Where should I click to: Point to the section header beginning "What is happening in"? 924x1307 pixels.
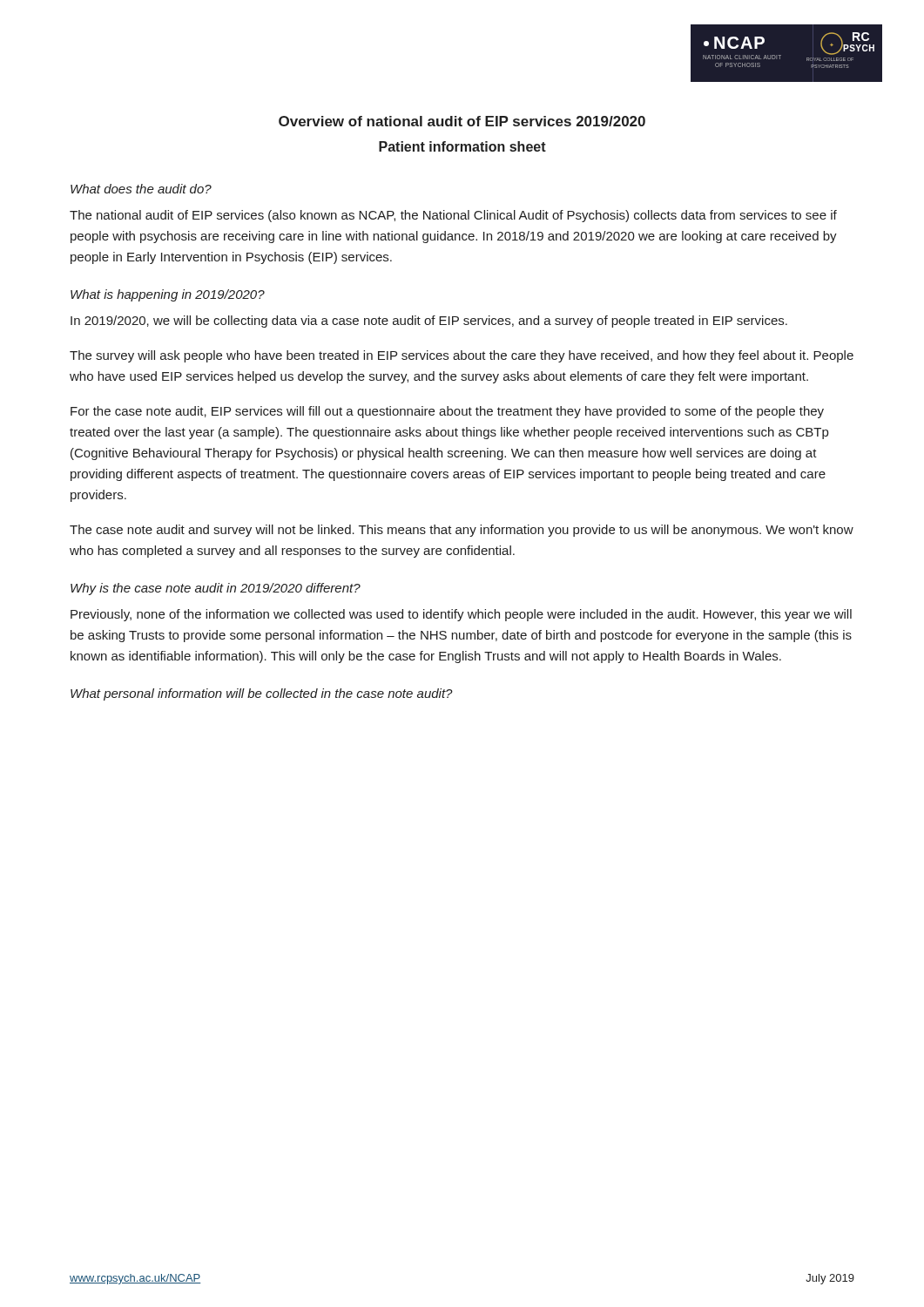pos(167,294)
